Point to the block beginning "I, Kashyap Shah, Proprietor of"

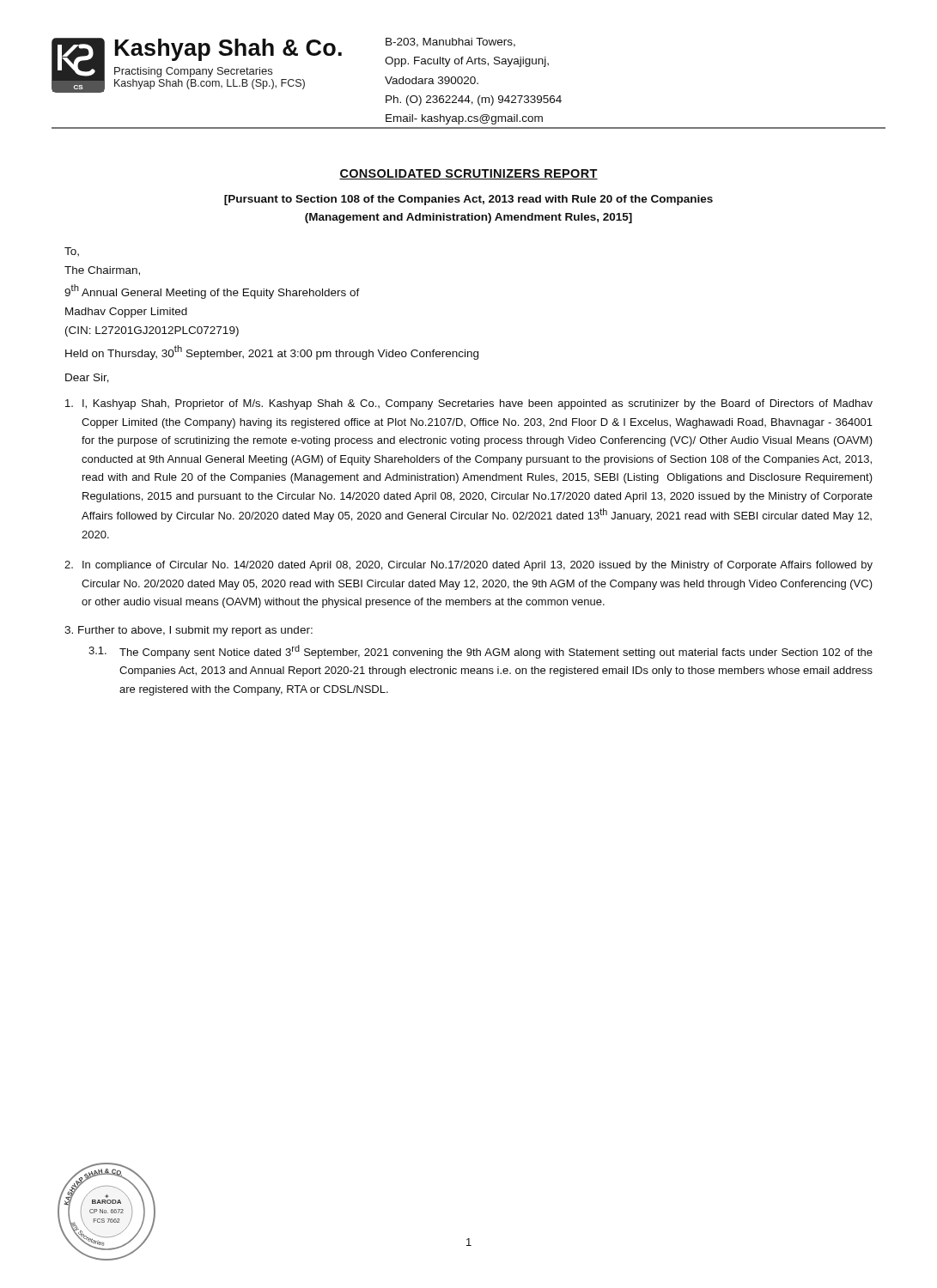(468, 469)
